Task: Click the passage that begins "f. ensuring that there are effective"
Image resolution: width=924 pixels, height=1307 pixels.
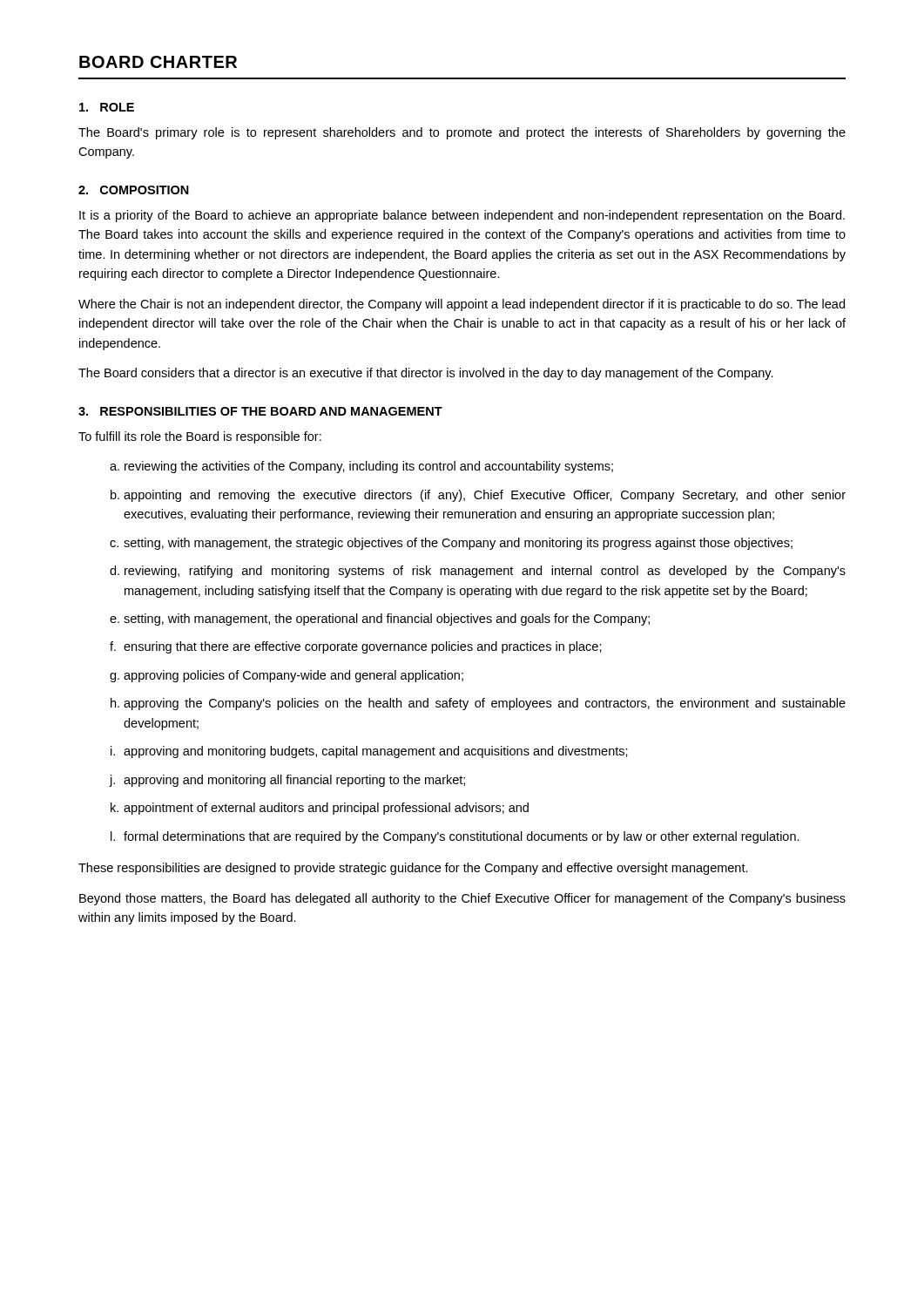Action: 462,647
